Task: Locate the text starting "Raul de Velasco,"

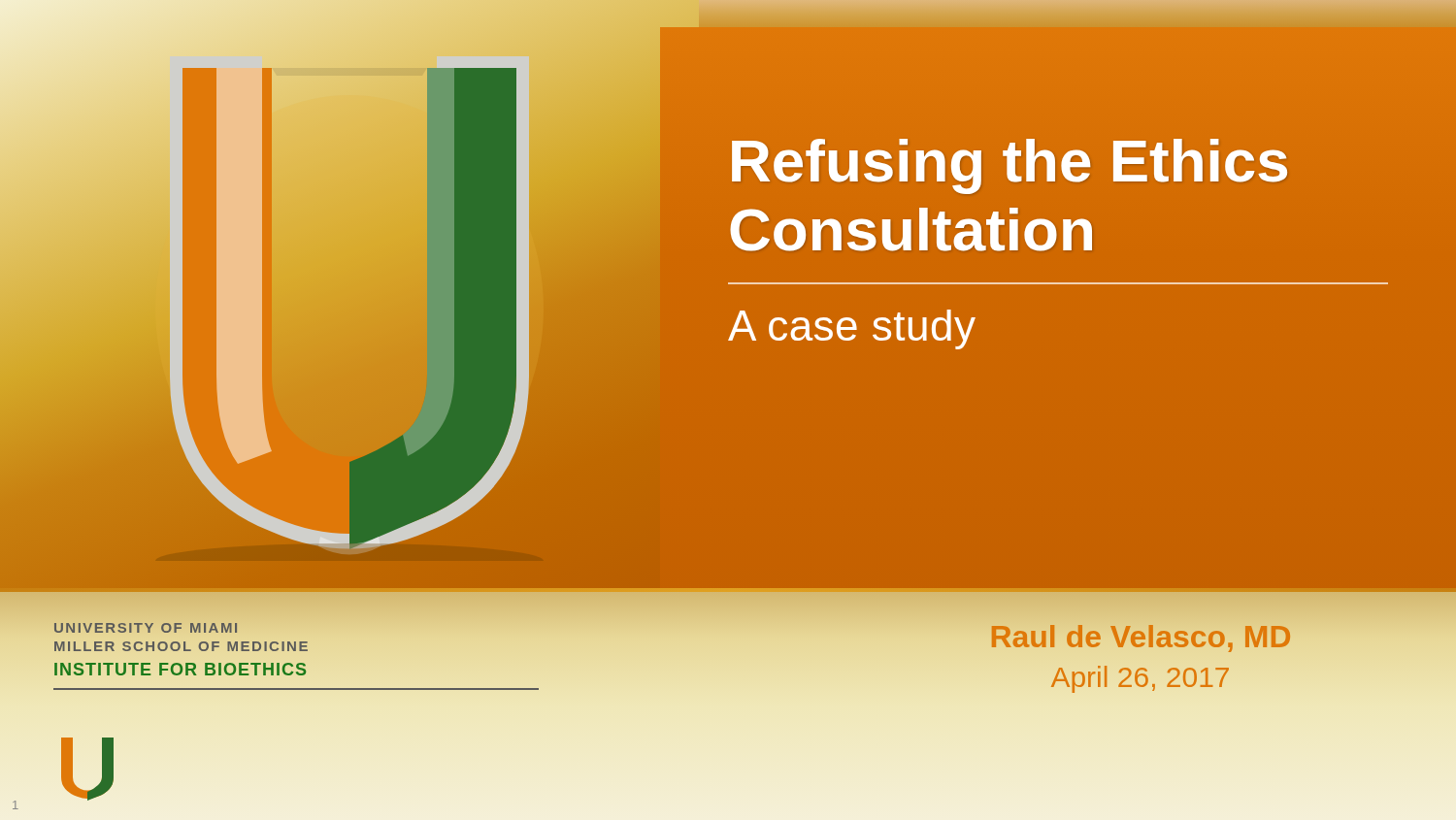Action: point(1141,656)
